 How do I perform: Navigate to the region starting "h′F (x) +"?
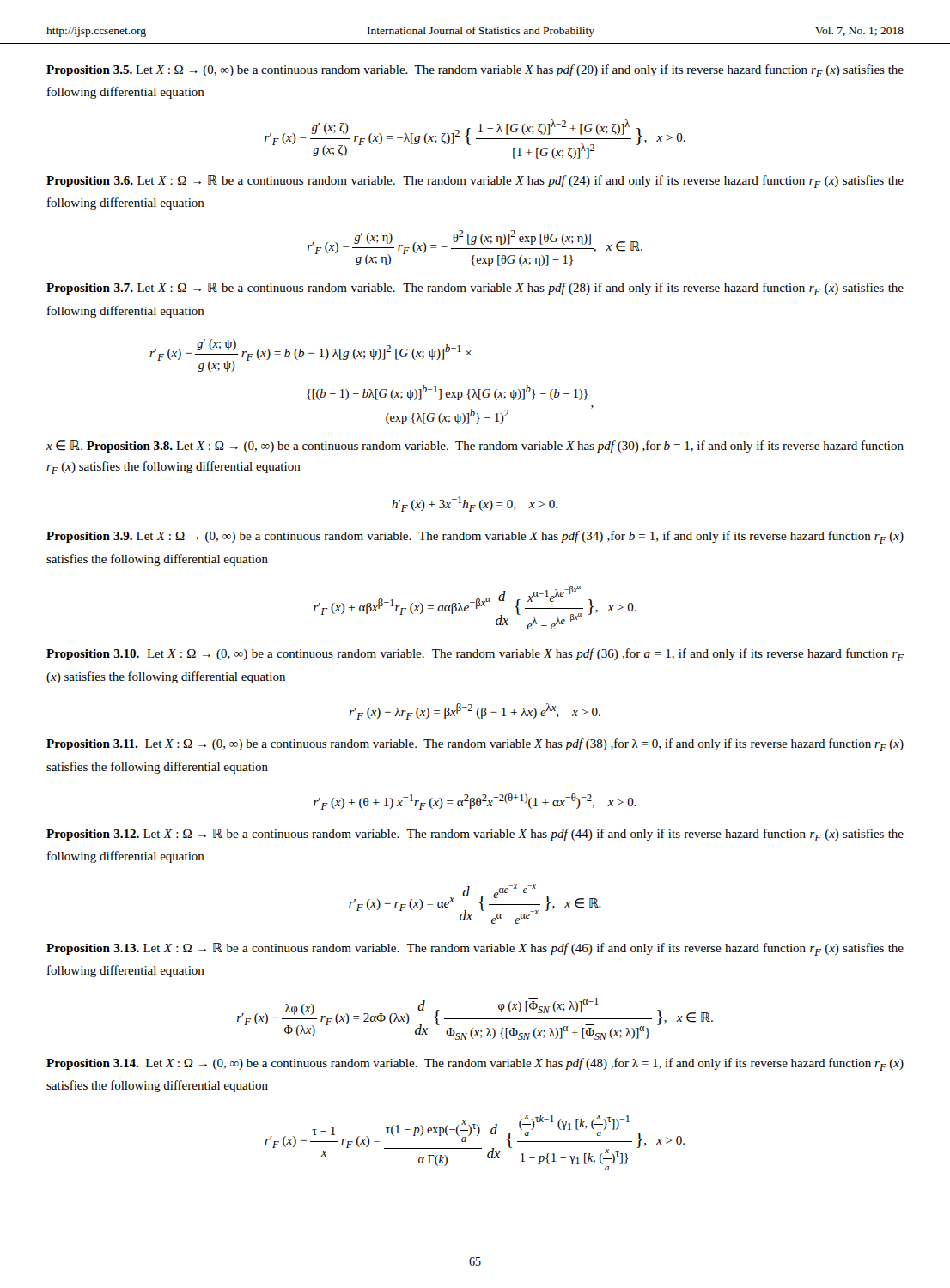[x=475, y=504]
